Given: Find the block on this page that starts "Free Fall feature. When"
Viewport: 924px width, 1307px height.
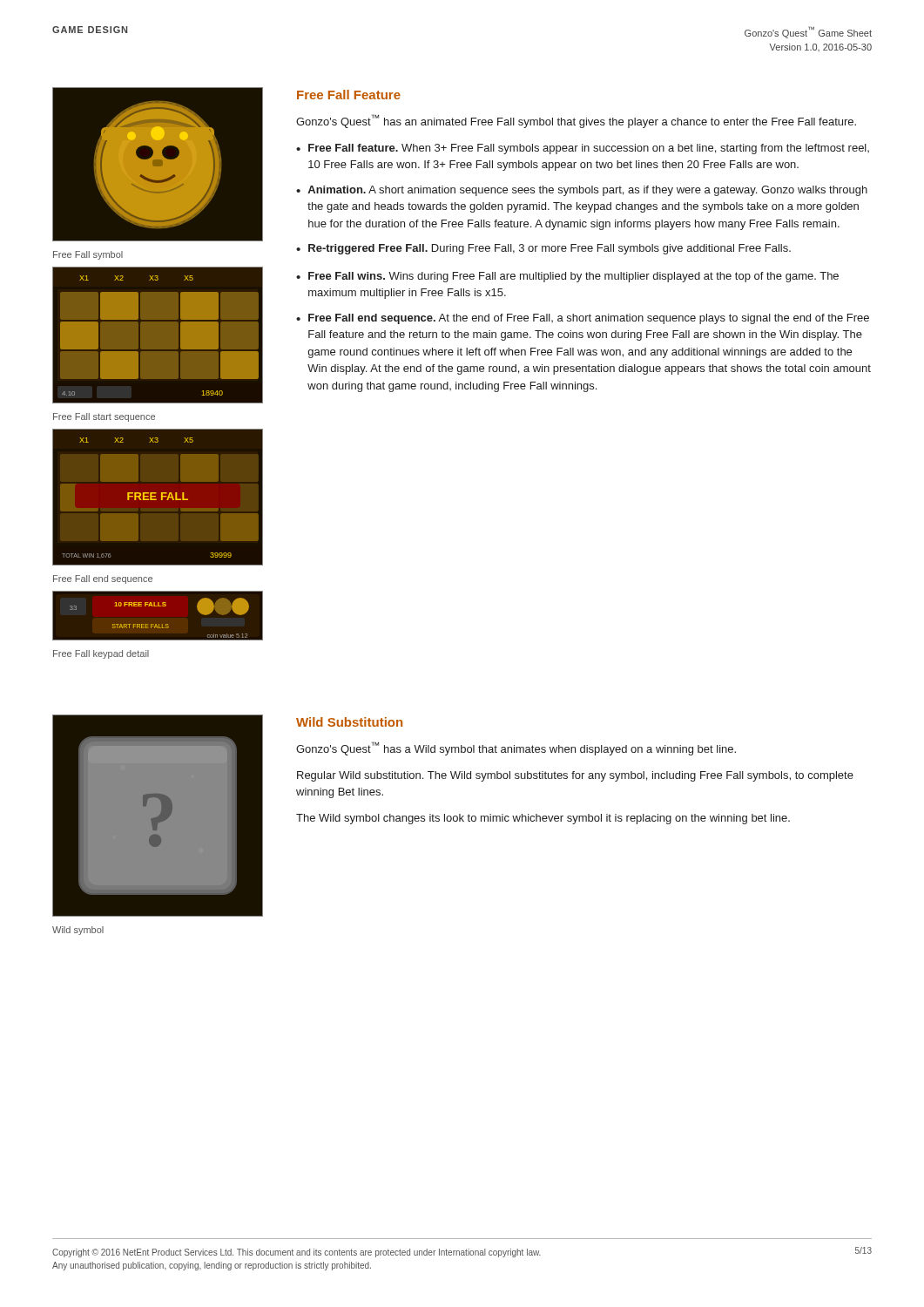Looking at the screenshot, I should 589,156.
